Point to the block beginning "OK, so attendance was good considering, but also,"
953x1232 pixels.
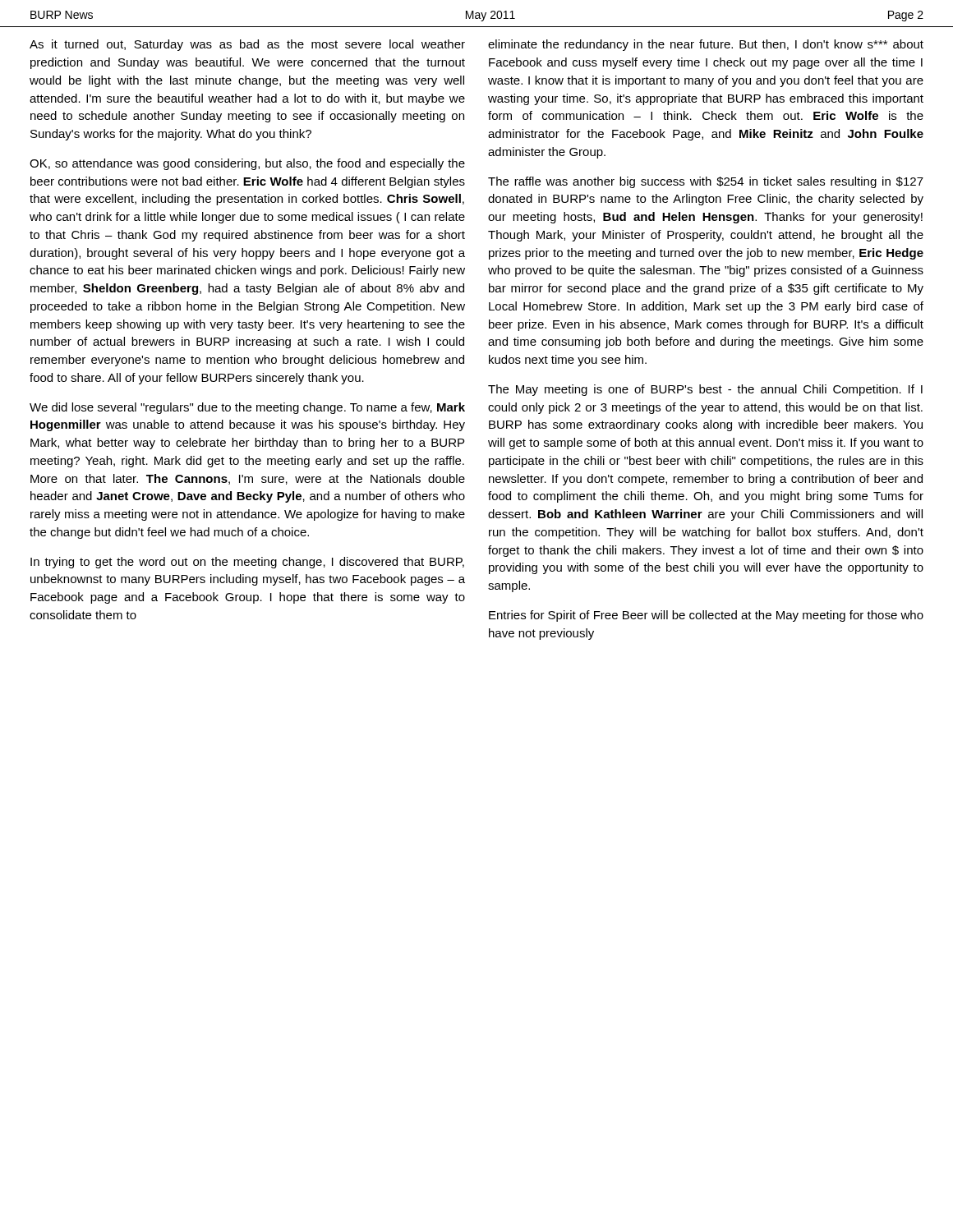tap(247, 270)
